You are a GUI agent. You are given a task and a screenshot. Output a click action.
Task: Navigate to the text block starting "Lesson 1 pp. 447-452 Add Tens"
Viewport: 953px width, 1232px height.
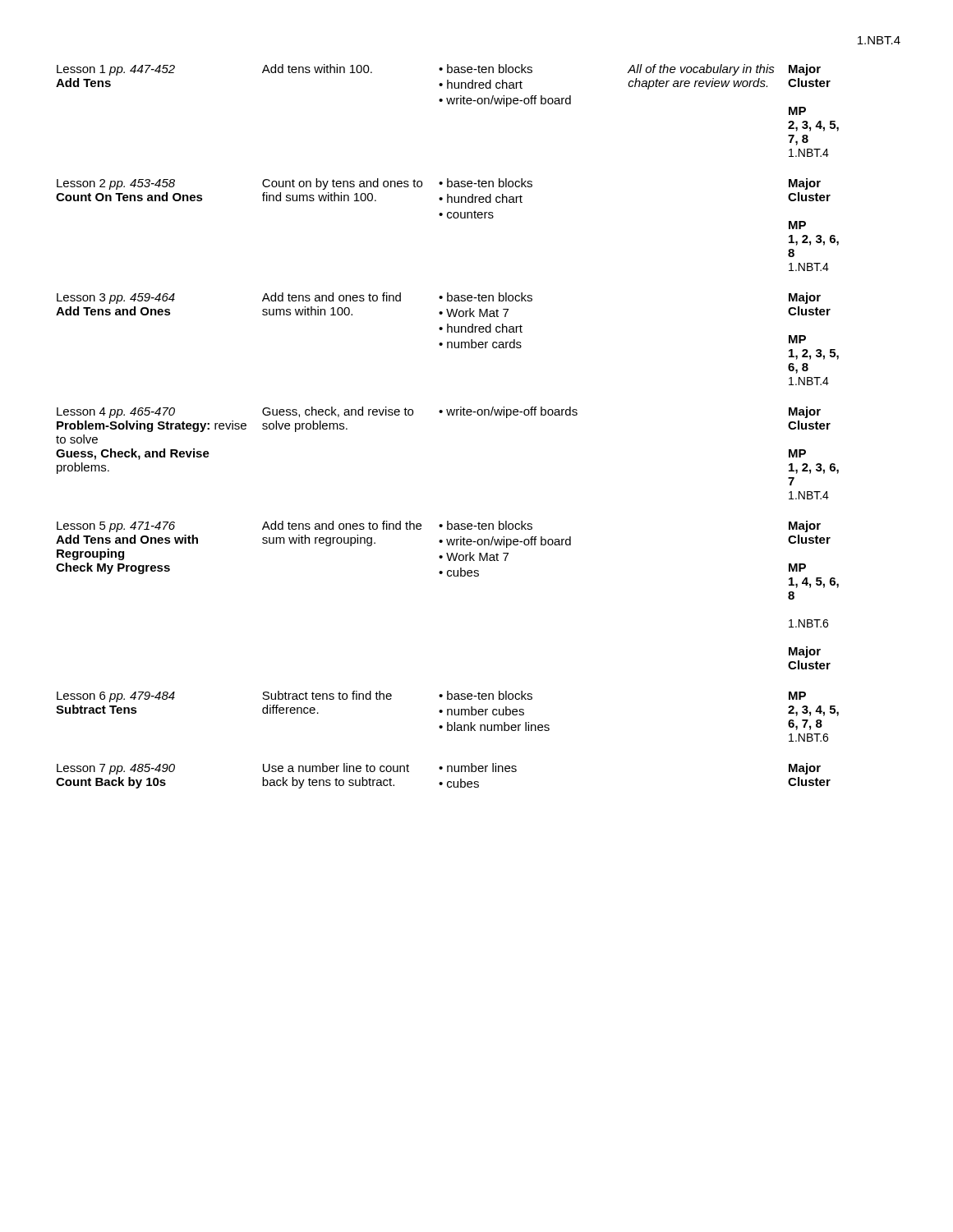pos(115,76)
